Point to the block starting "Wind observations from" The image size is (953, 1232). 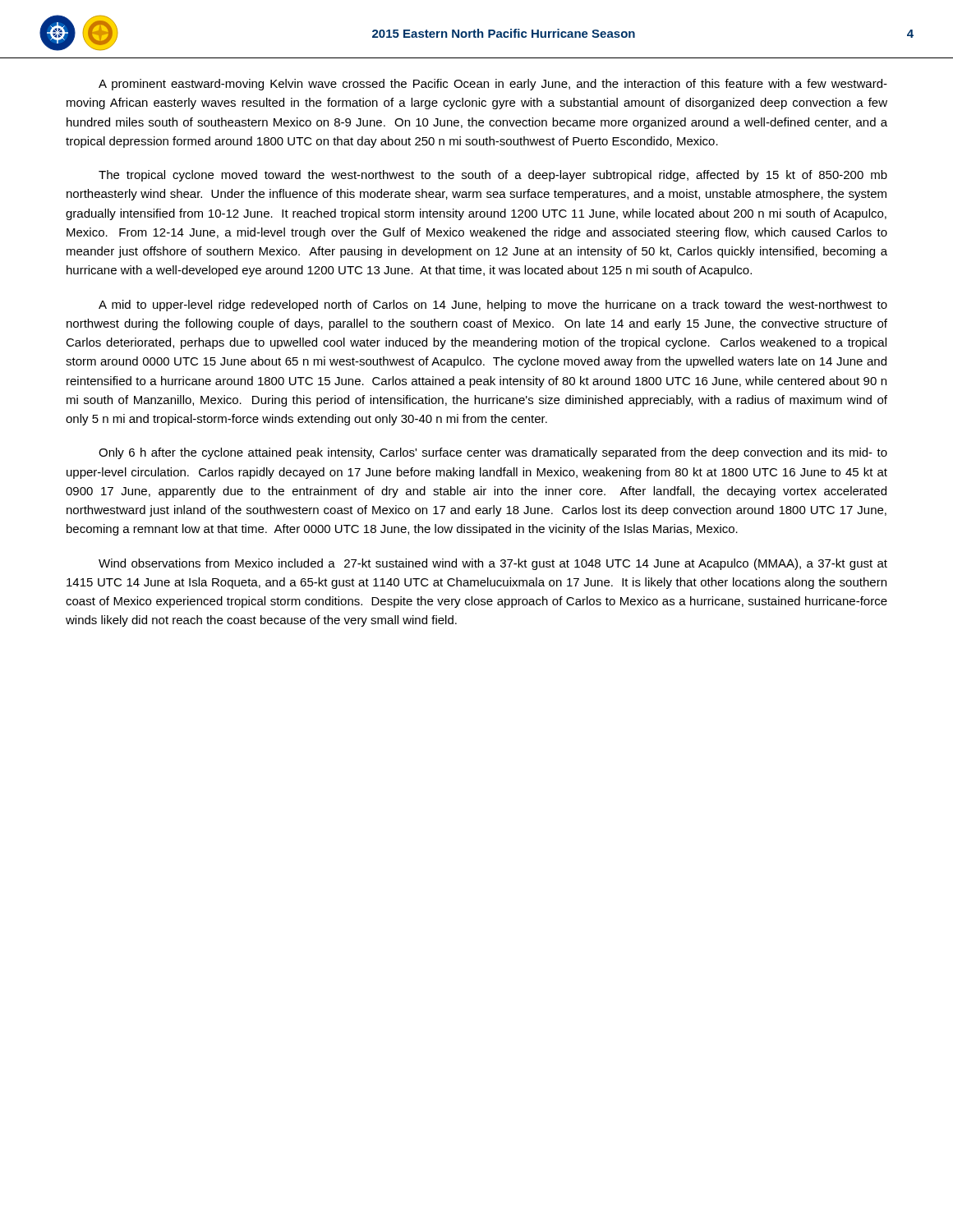(x=476, y=591)
